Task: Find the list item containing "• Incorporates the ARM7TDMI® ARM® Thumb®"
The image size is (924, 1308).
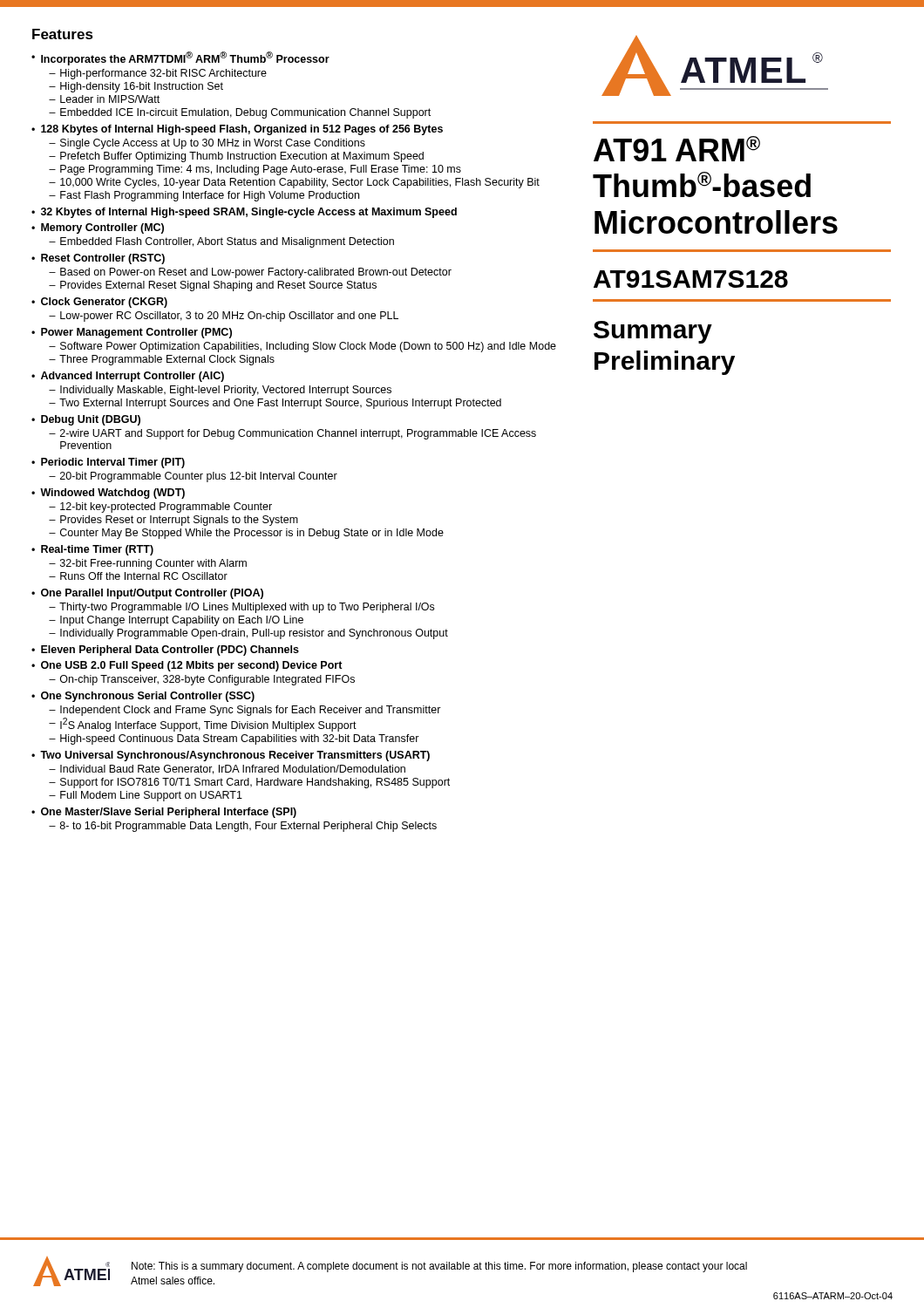Action: click(x=180, y=58)
